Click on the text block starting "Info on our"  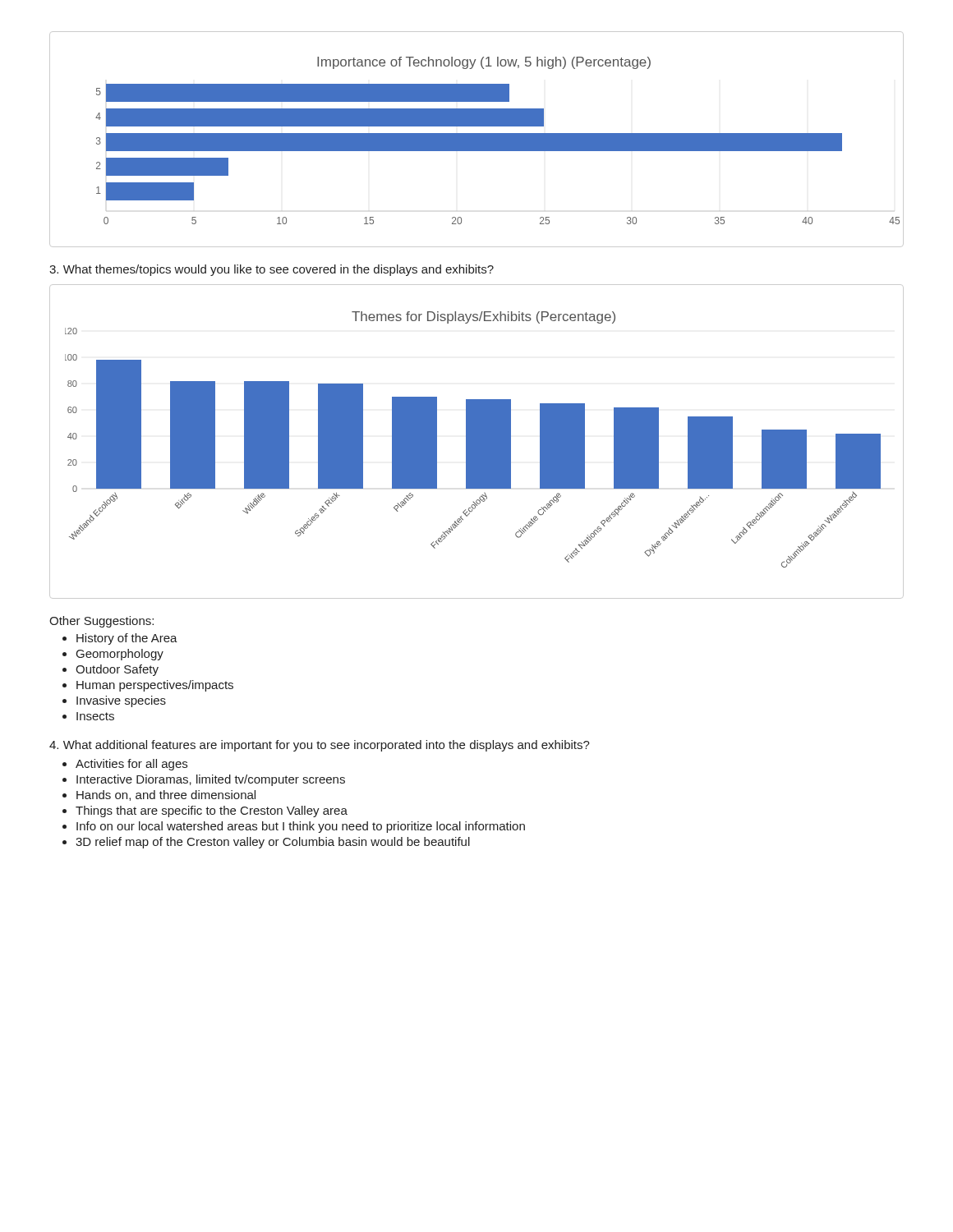pyautogui.click(x=301, y=826)
